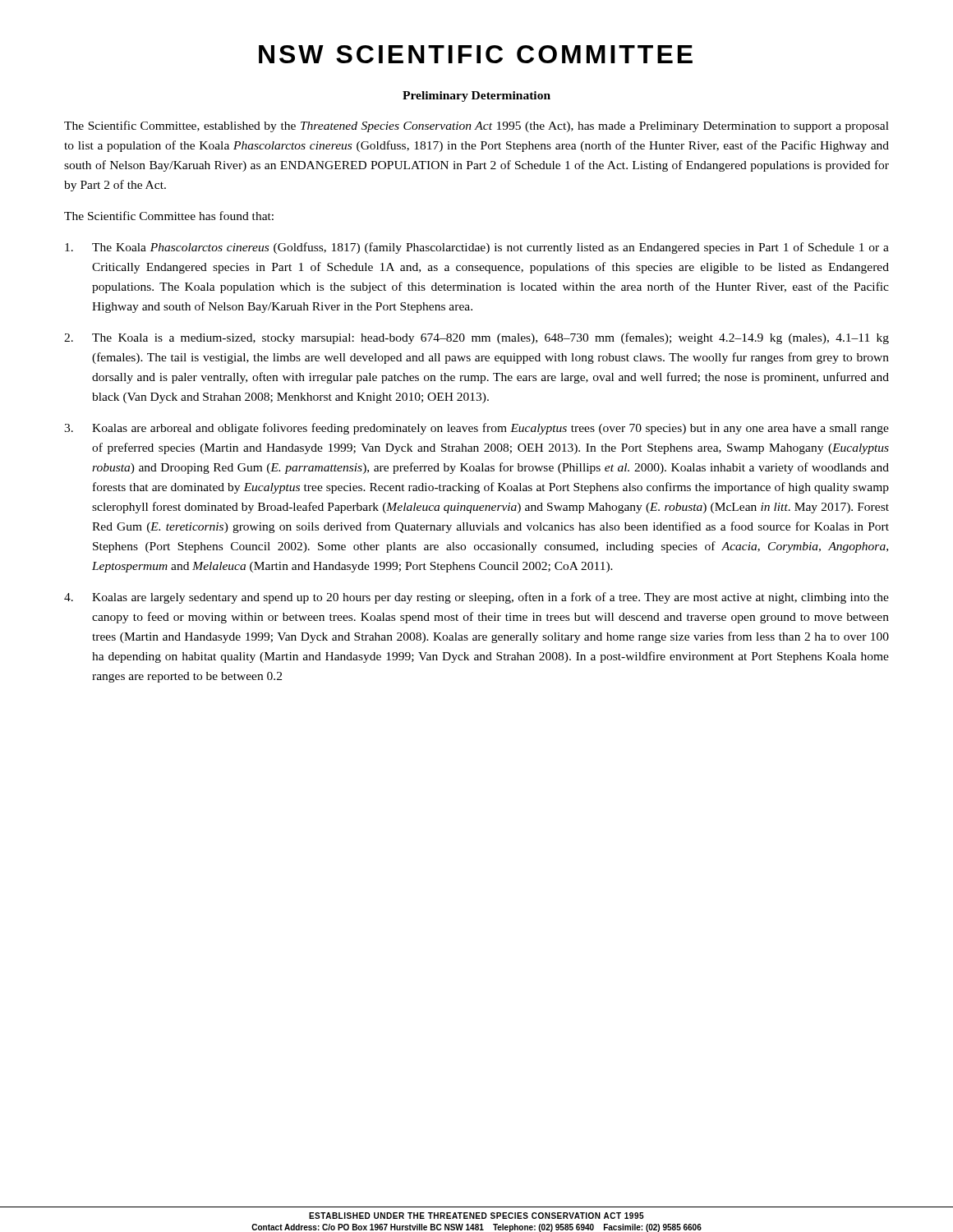Viewport: 953px width, 1232px height.
Task: Find "The Scientific Committee has found that:" on this page
Action: pyautogui.click(x=169, y=216)
